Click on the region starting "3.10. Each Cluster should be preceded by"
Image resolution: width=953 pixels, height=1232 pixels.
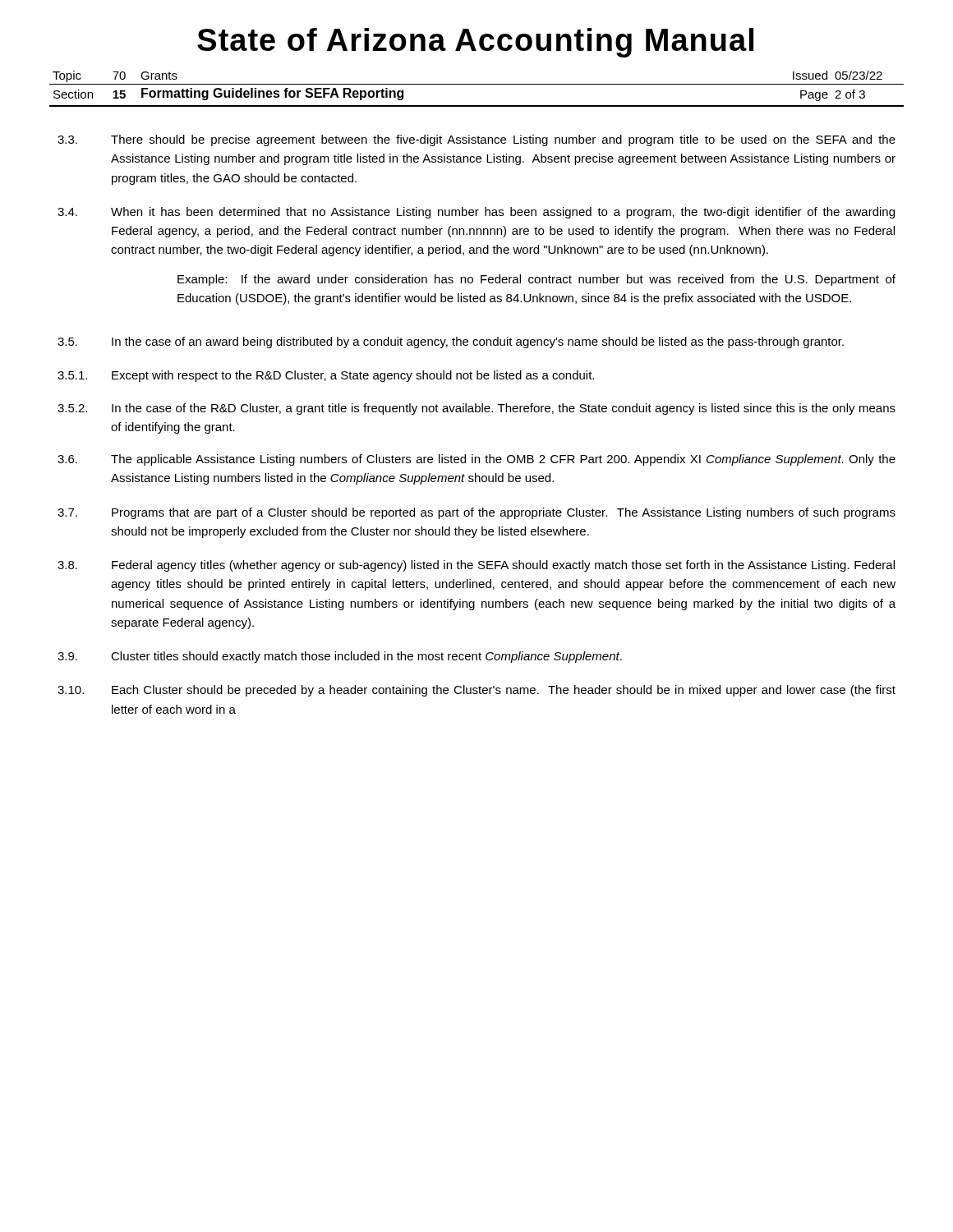click(476, 699)
